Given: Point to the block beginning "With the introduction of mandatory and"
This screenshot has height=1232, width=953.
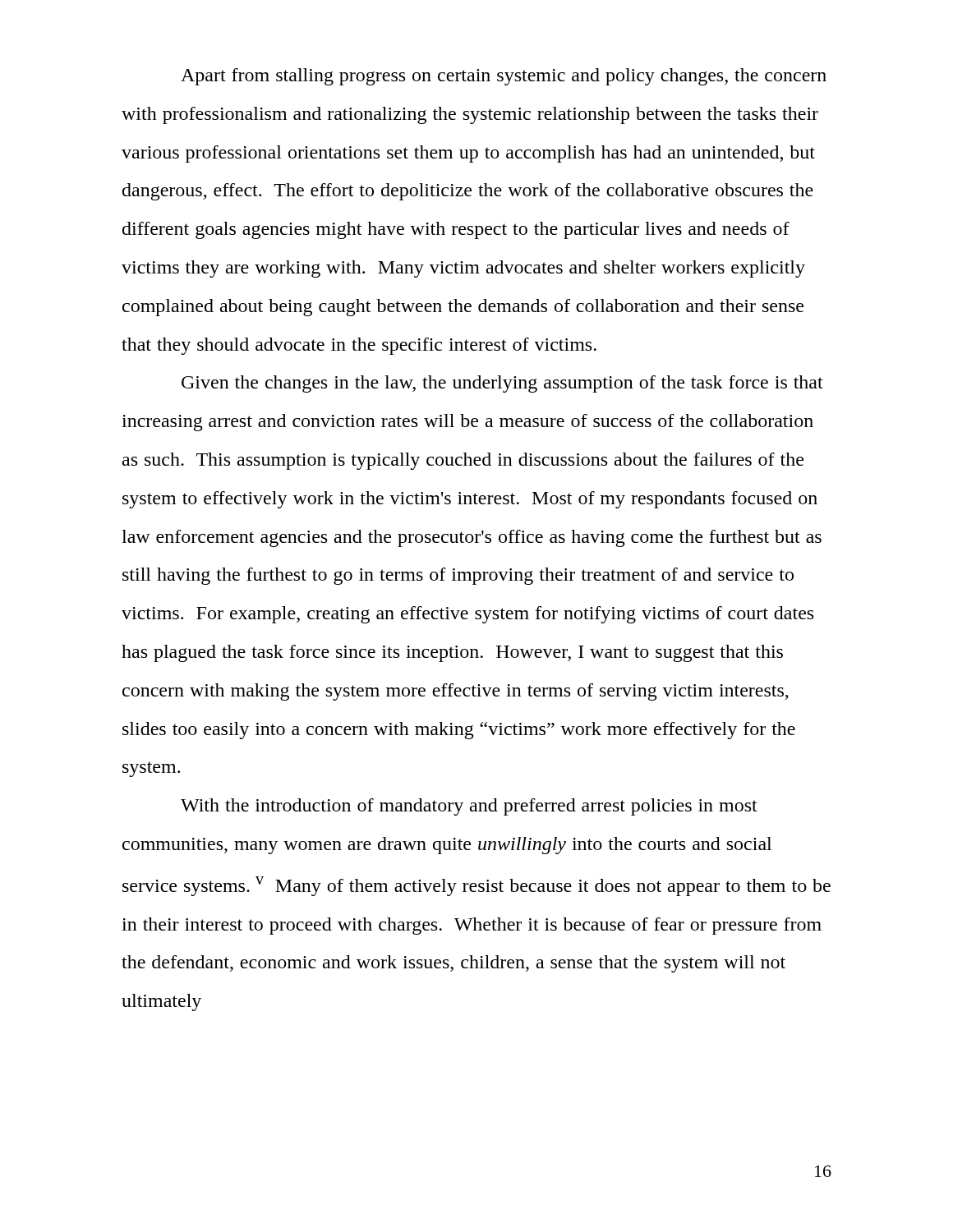Looking at the screenshot, I should pos(476,903).
